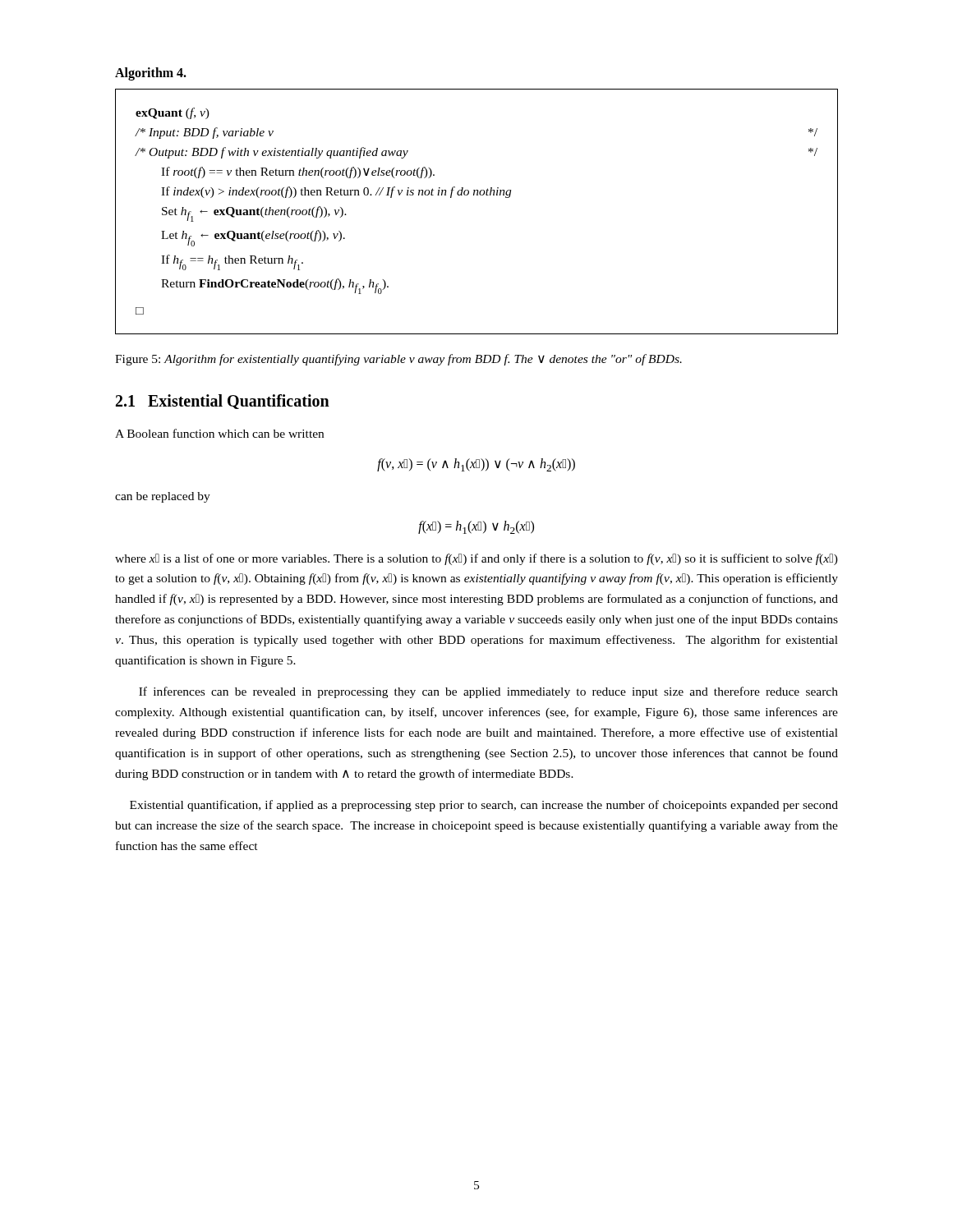The height and width of the screenshot is (1232, 953).
Task: Navigate to the text starting "can be replaced by"
Action: pos(163,495)
